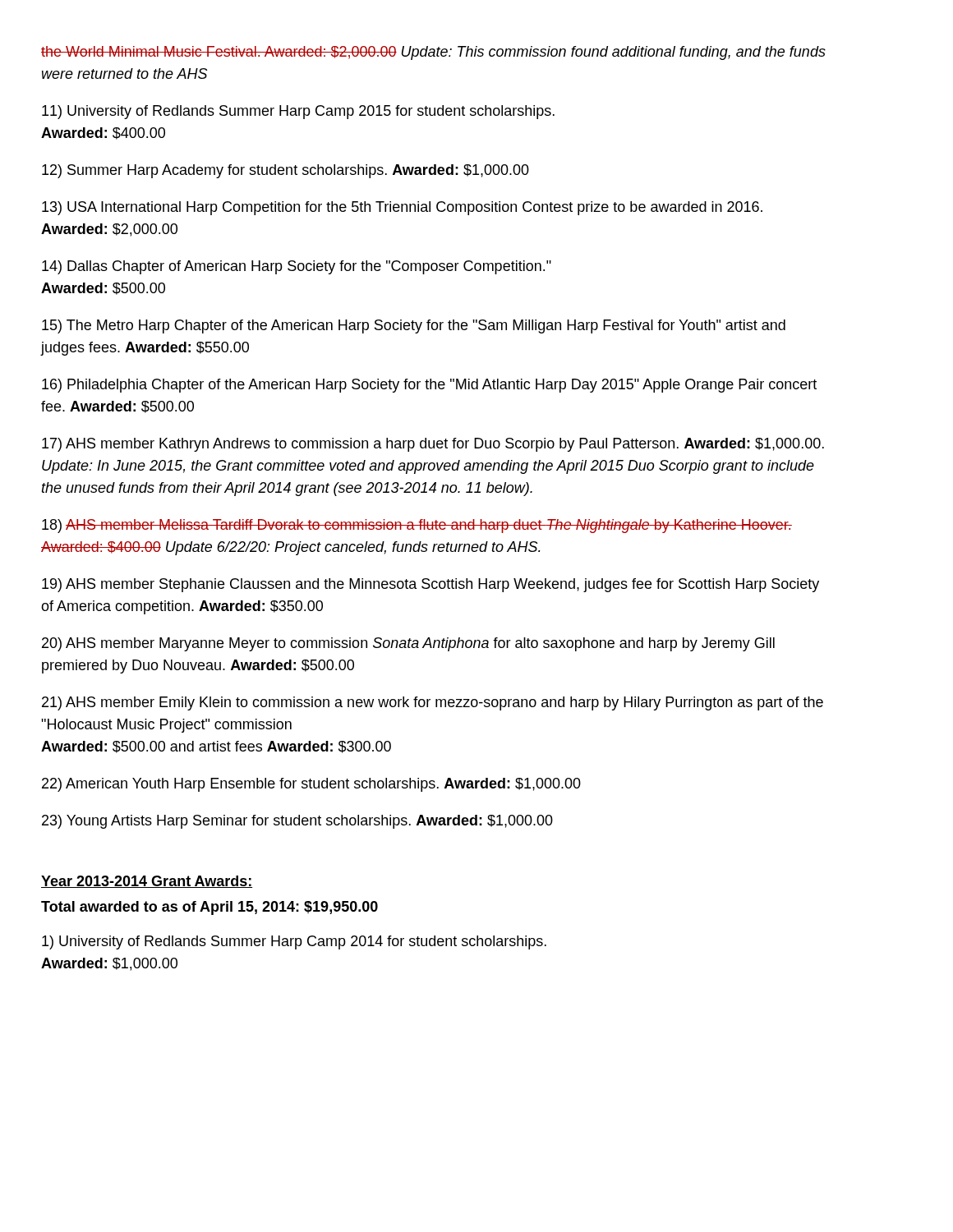
Task: Locate the list item that reads "13) USA International Harp Competition for the 5th"
Action: [402, 218]
